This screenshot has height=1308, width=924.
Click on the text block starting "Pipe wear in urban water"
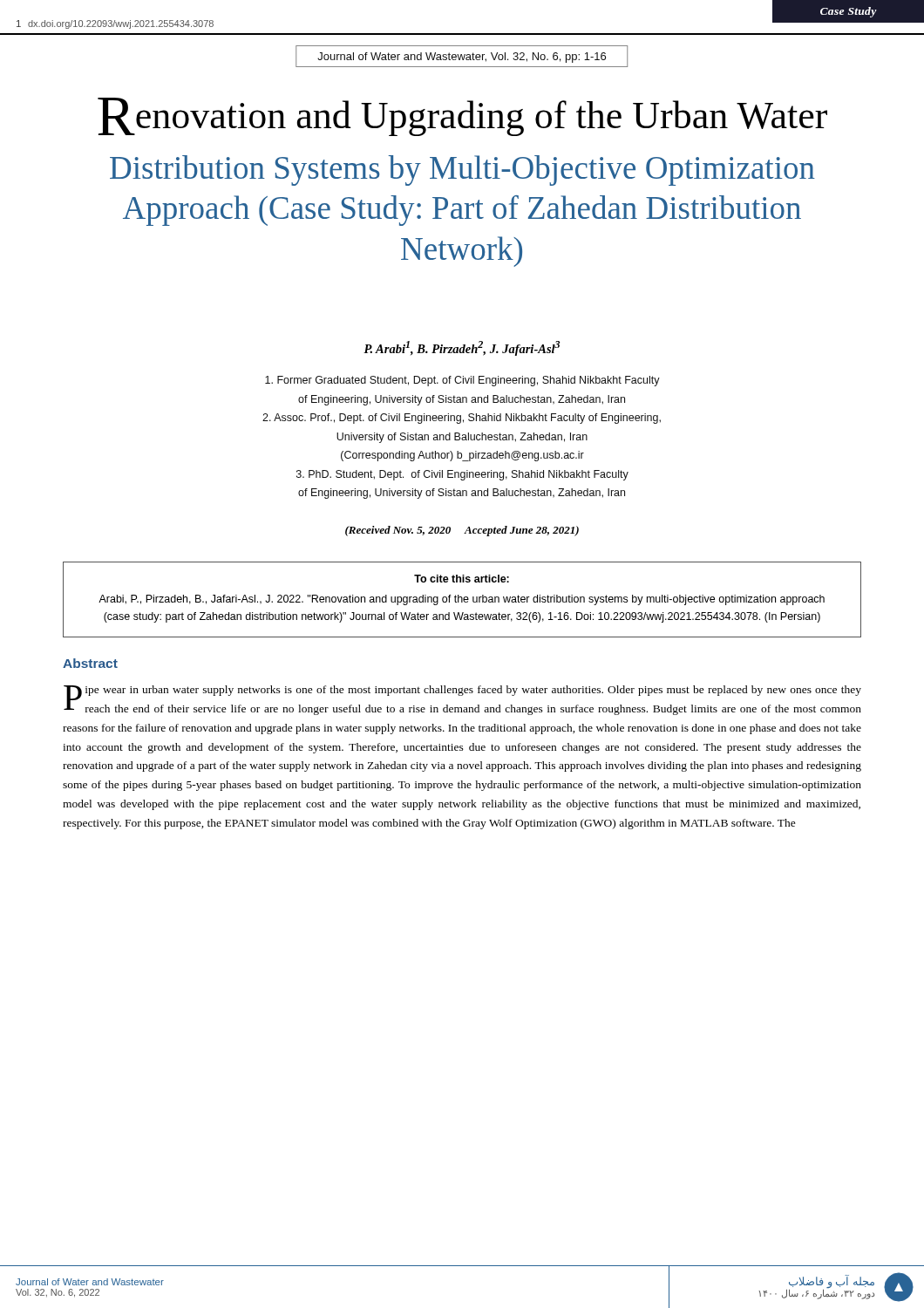(x=462, y=755)
